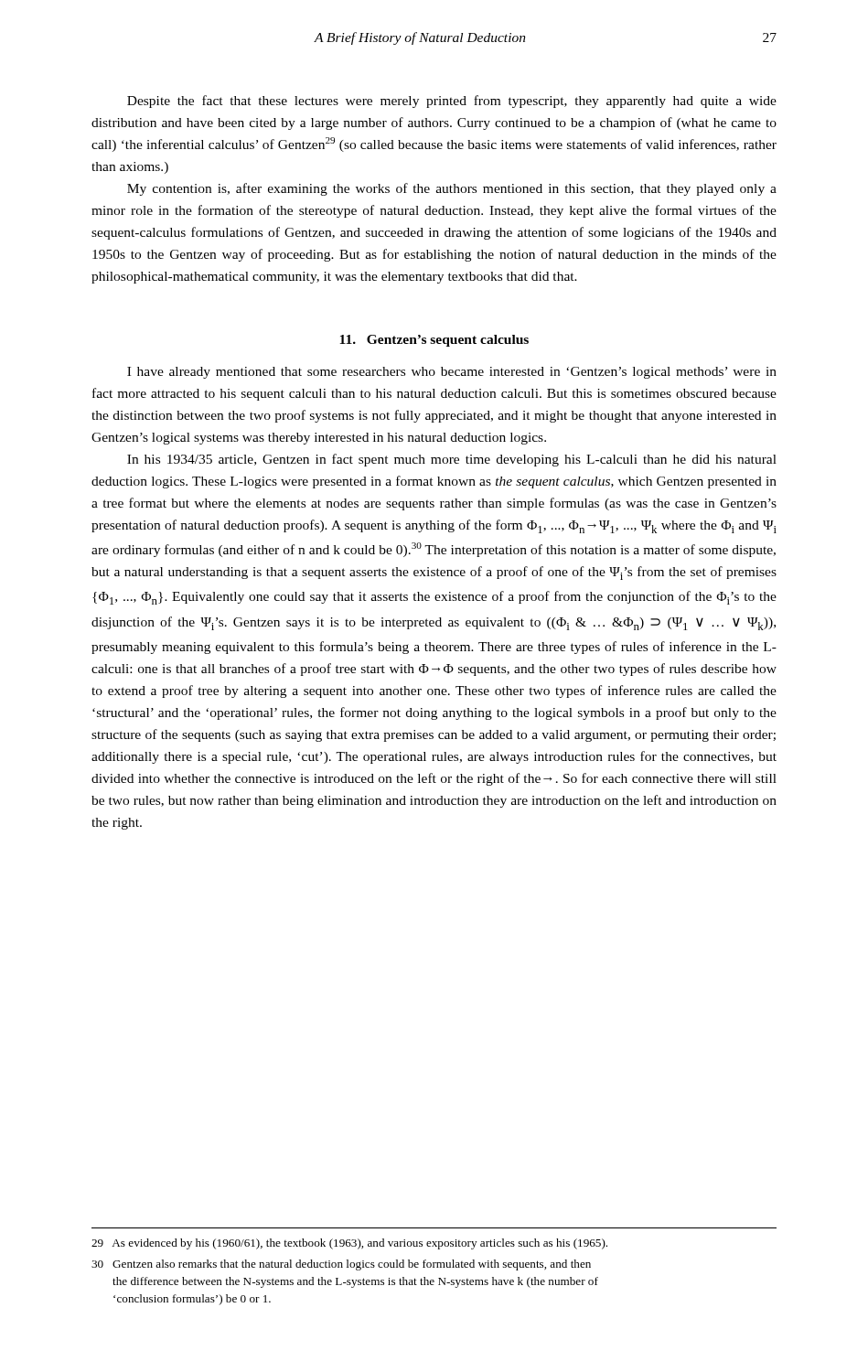Screen dimensions: 1372x868
Task: Find the block on this page that starts "29 As evidenced by his (1960/61), the textbook"
Action: pyautogui.click(x=350, y=1243)
